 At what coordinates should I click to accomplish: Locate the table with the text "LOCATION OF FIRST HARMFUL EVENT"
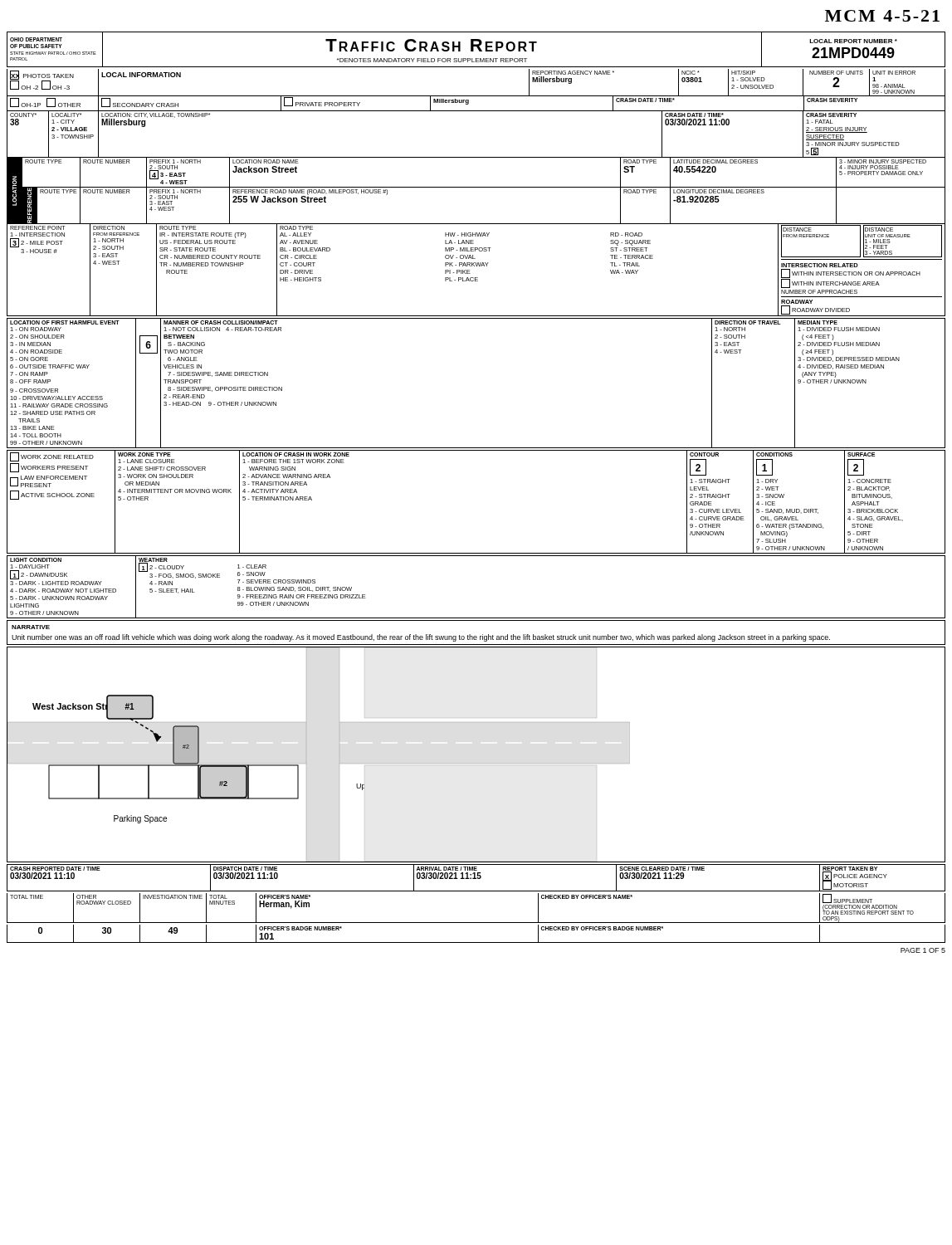click(476, 383)
